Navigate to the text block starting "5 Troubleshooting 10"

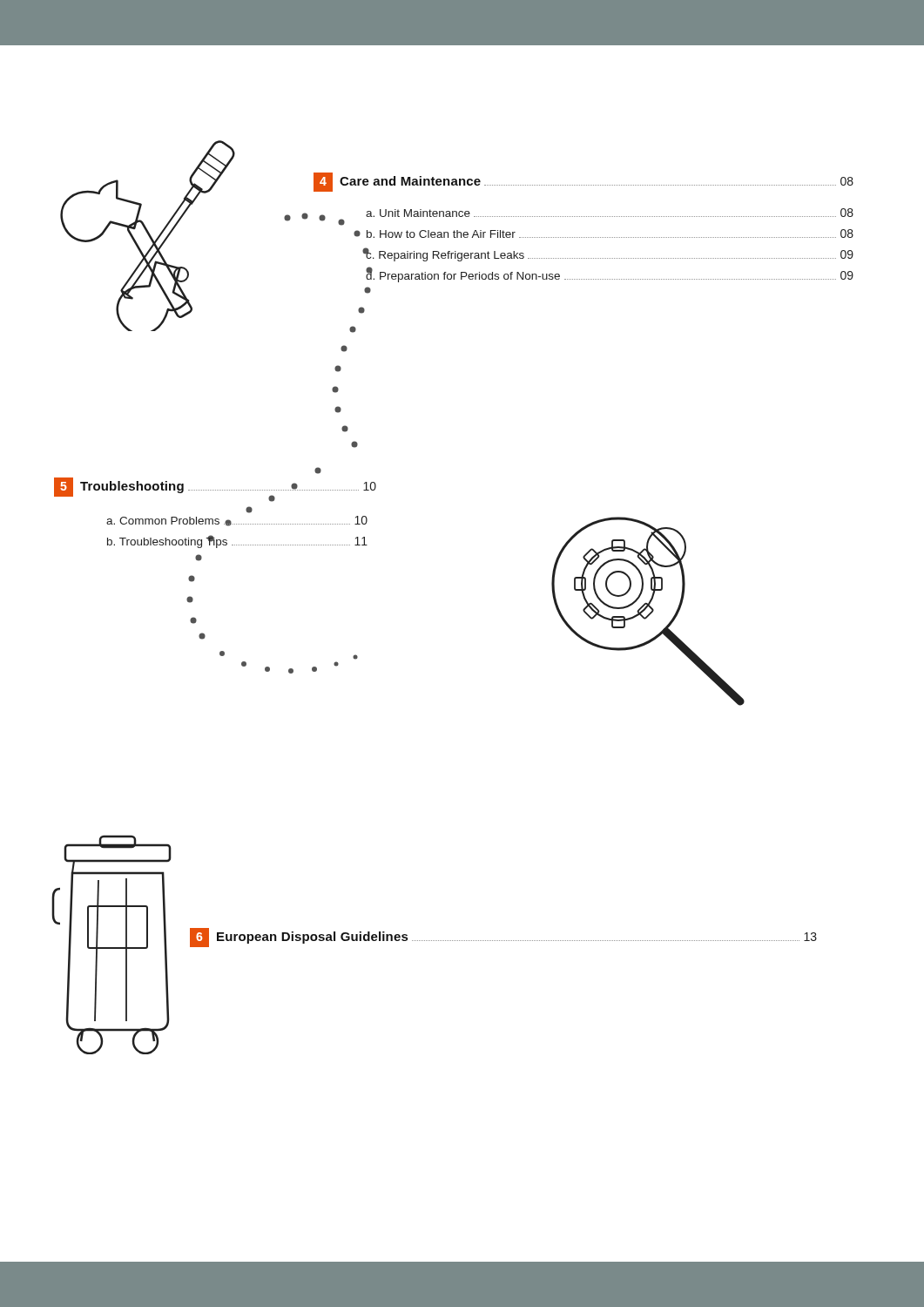click(x=215, y=486)
